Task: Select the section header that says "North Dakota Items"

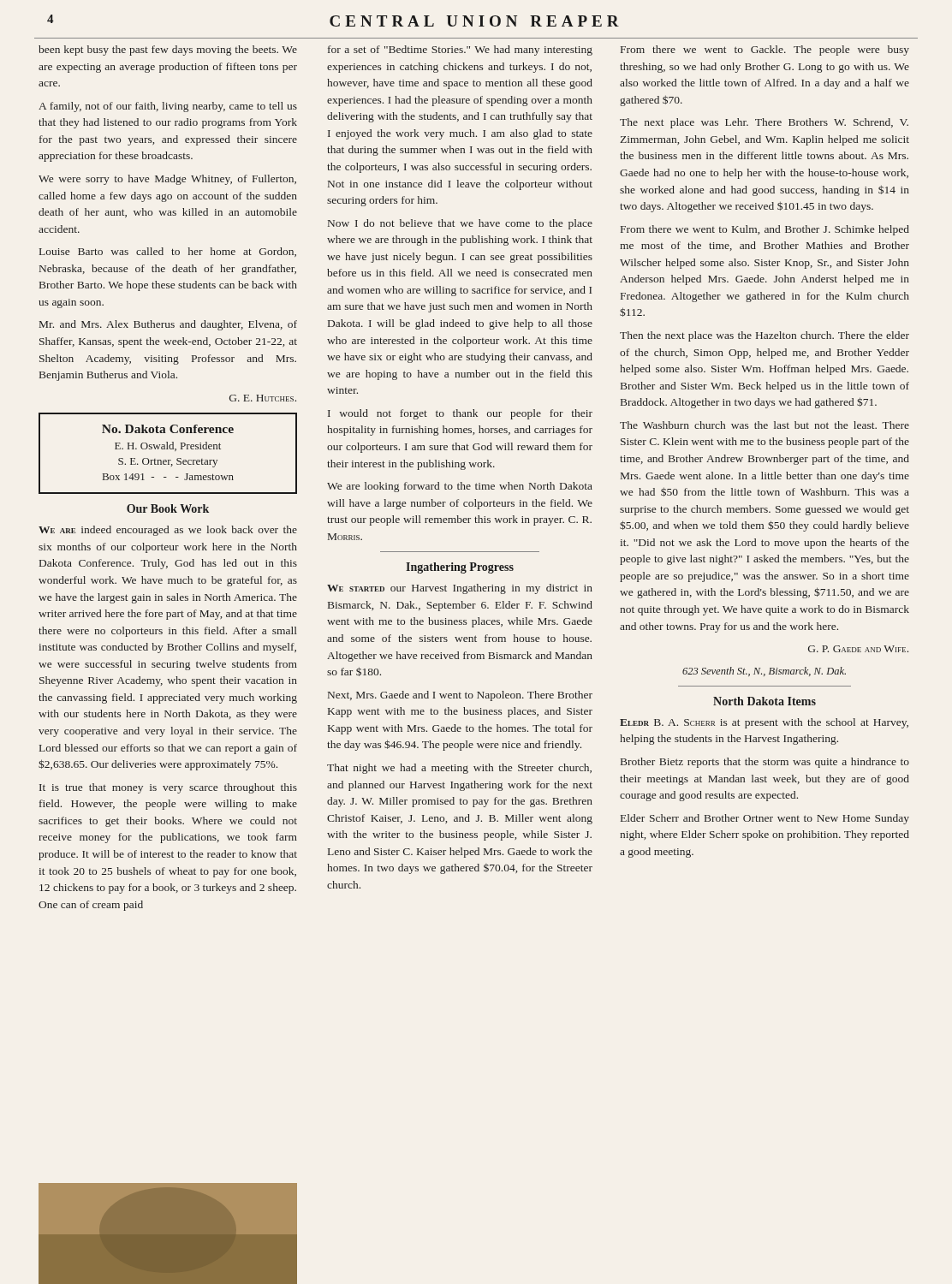Action: pyautogui.click(x=765, y=701)
